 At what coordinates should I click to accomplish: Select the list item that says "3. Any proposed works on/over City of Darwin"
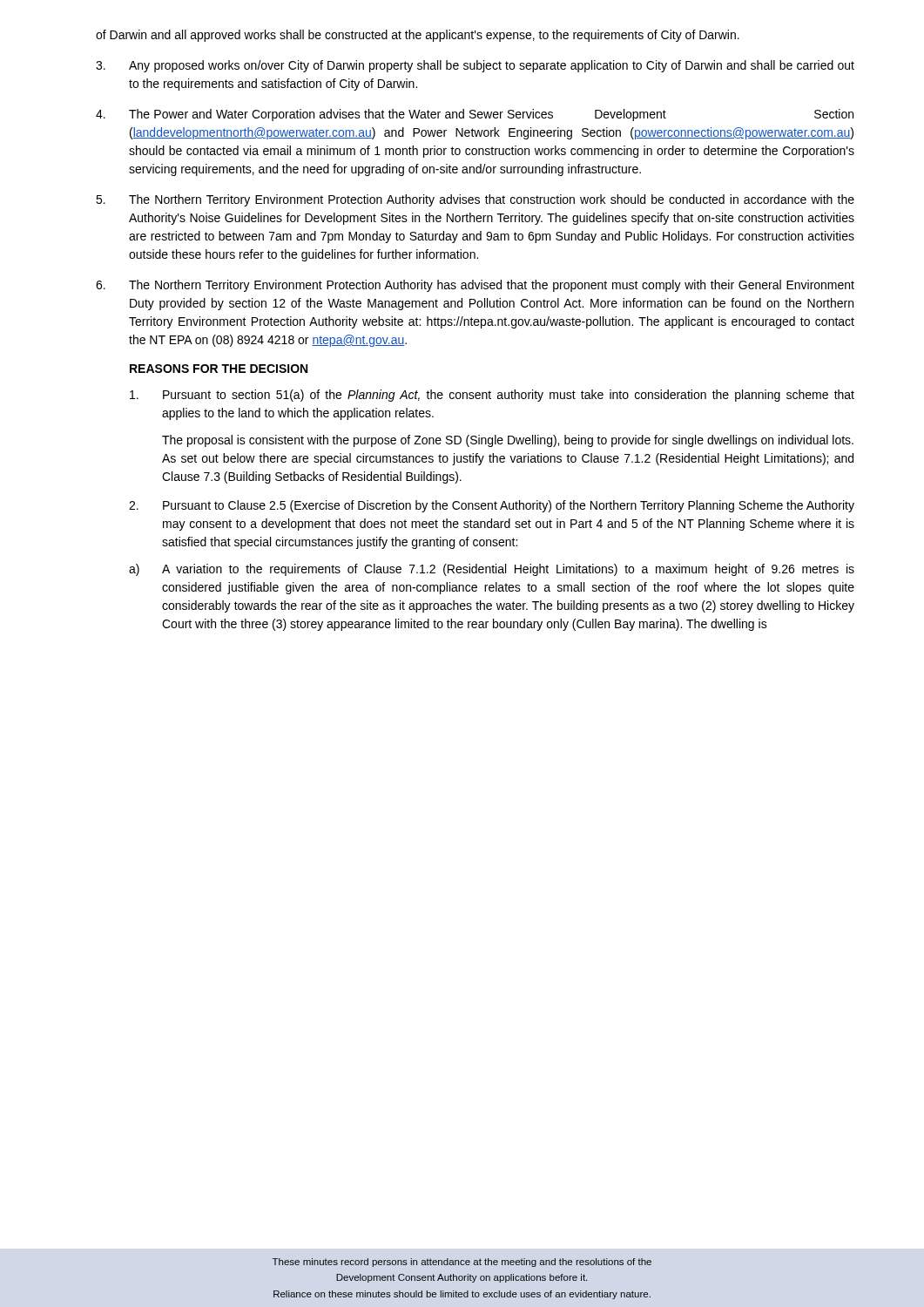click(475, 75)
